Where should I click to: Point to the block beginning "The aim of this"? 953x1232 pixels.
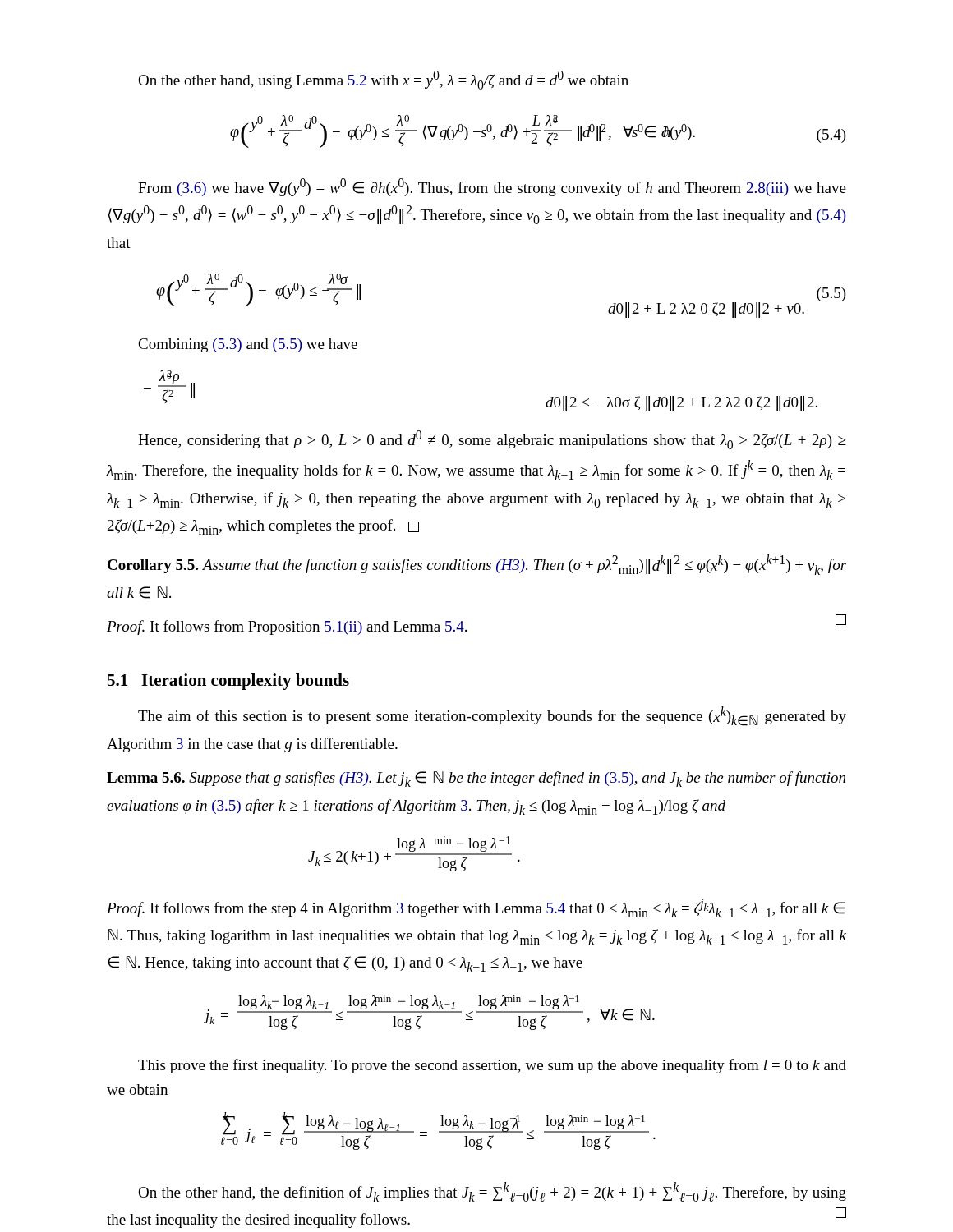tap(476, 729)
